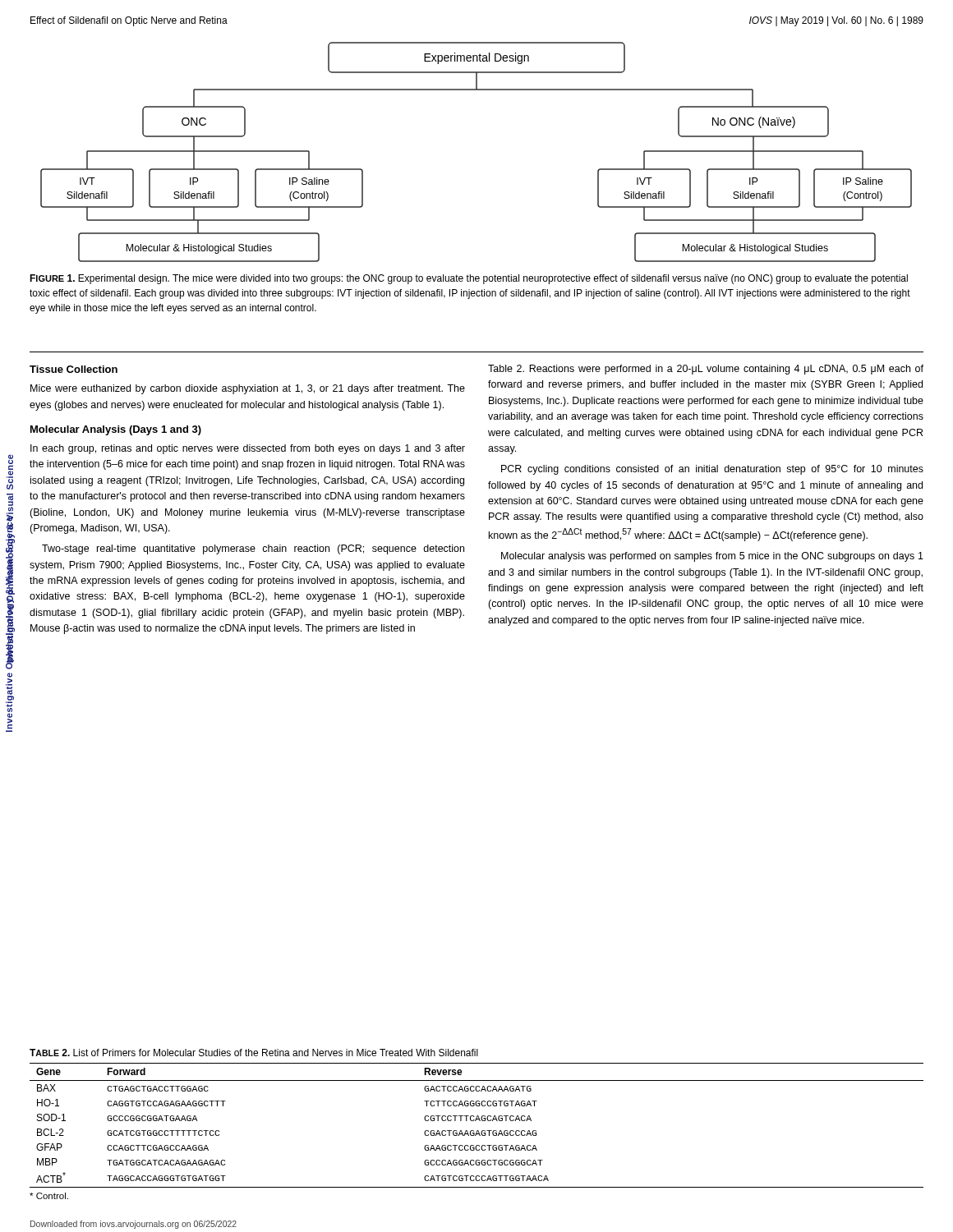Select the text starting "FIGURE 1. Experimental design. The mice"

tap(470, 293)
